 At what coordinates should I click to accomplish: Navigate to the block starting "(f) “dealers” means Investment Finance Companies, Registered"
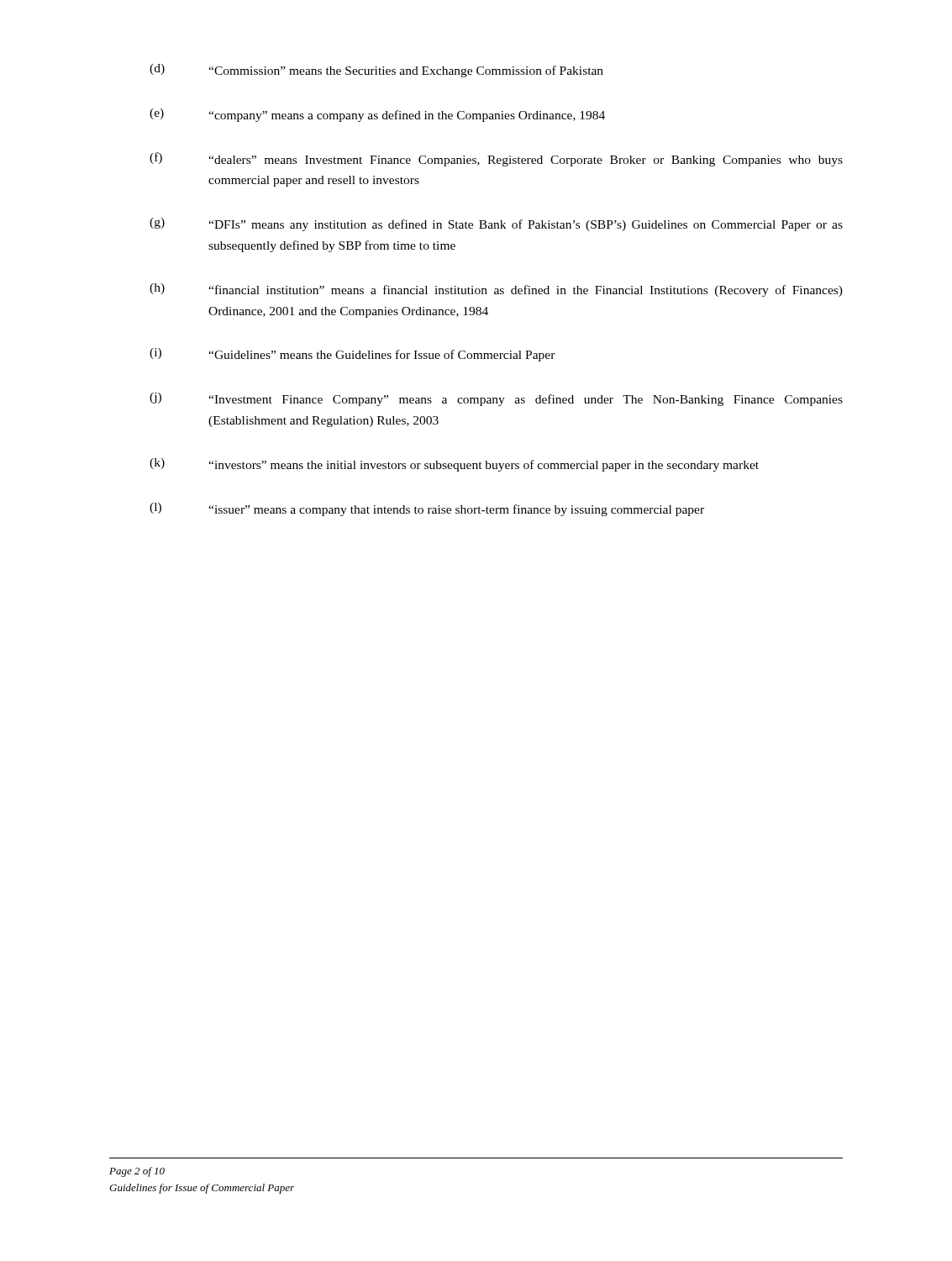(496, 170)
